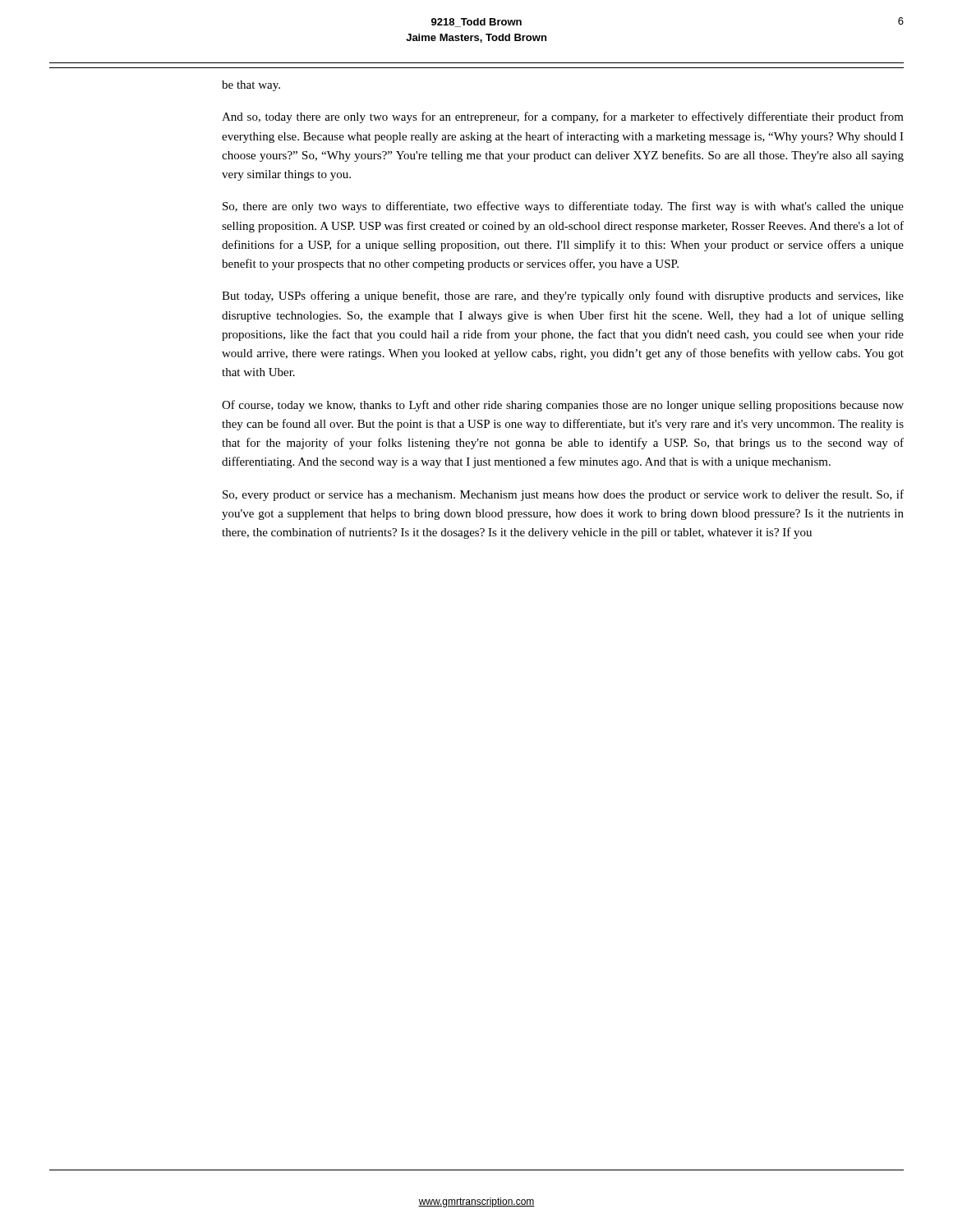Locate the text block that reads "But today, USPs offering a"
This screenshot has width=953, height=1232.
click(x=563, y=334)
